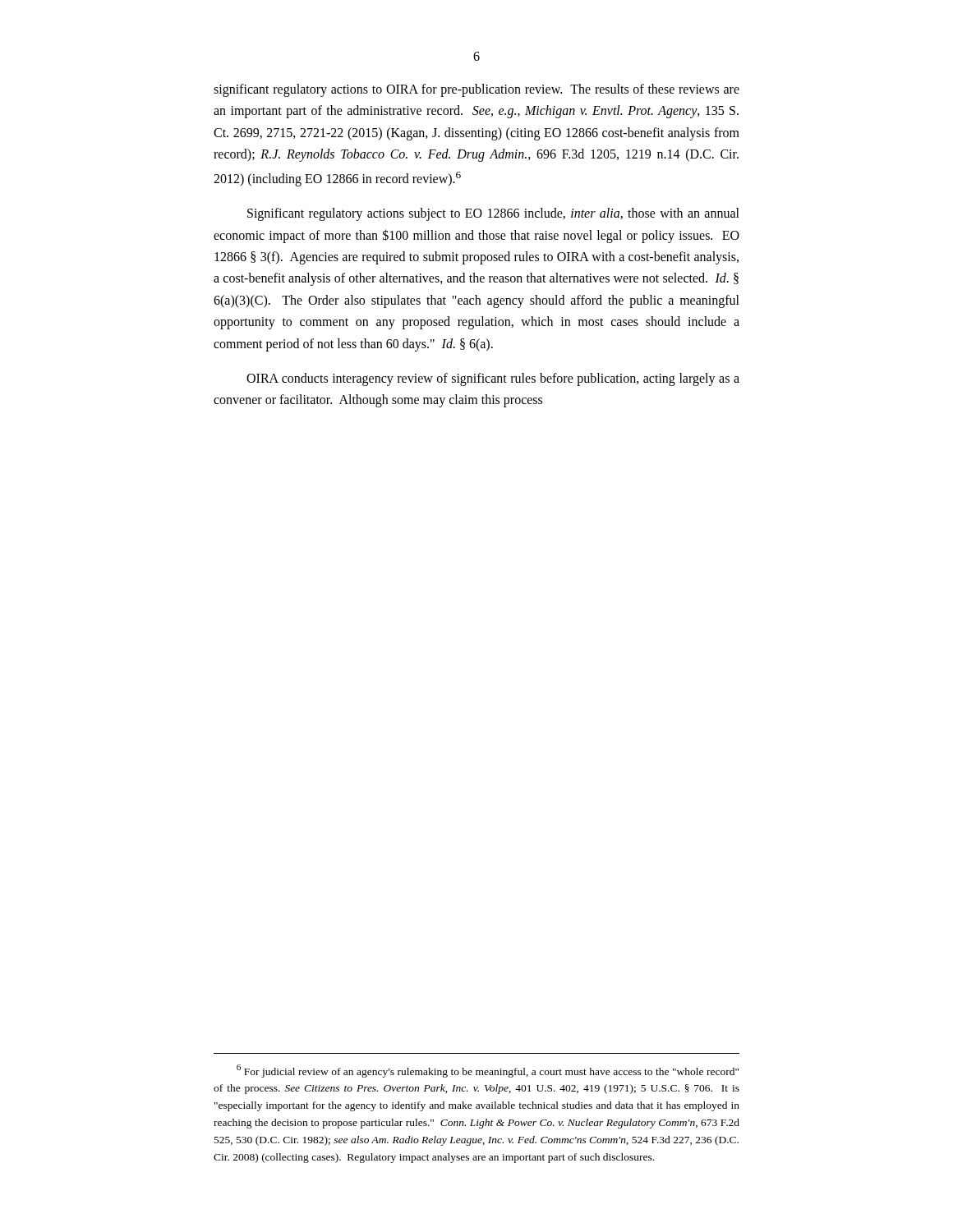Locate the text block that says "OIRA conducts interagency review of significant rules"
Screen dimensions: 1232x953
click(476, 389)
